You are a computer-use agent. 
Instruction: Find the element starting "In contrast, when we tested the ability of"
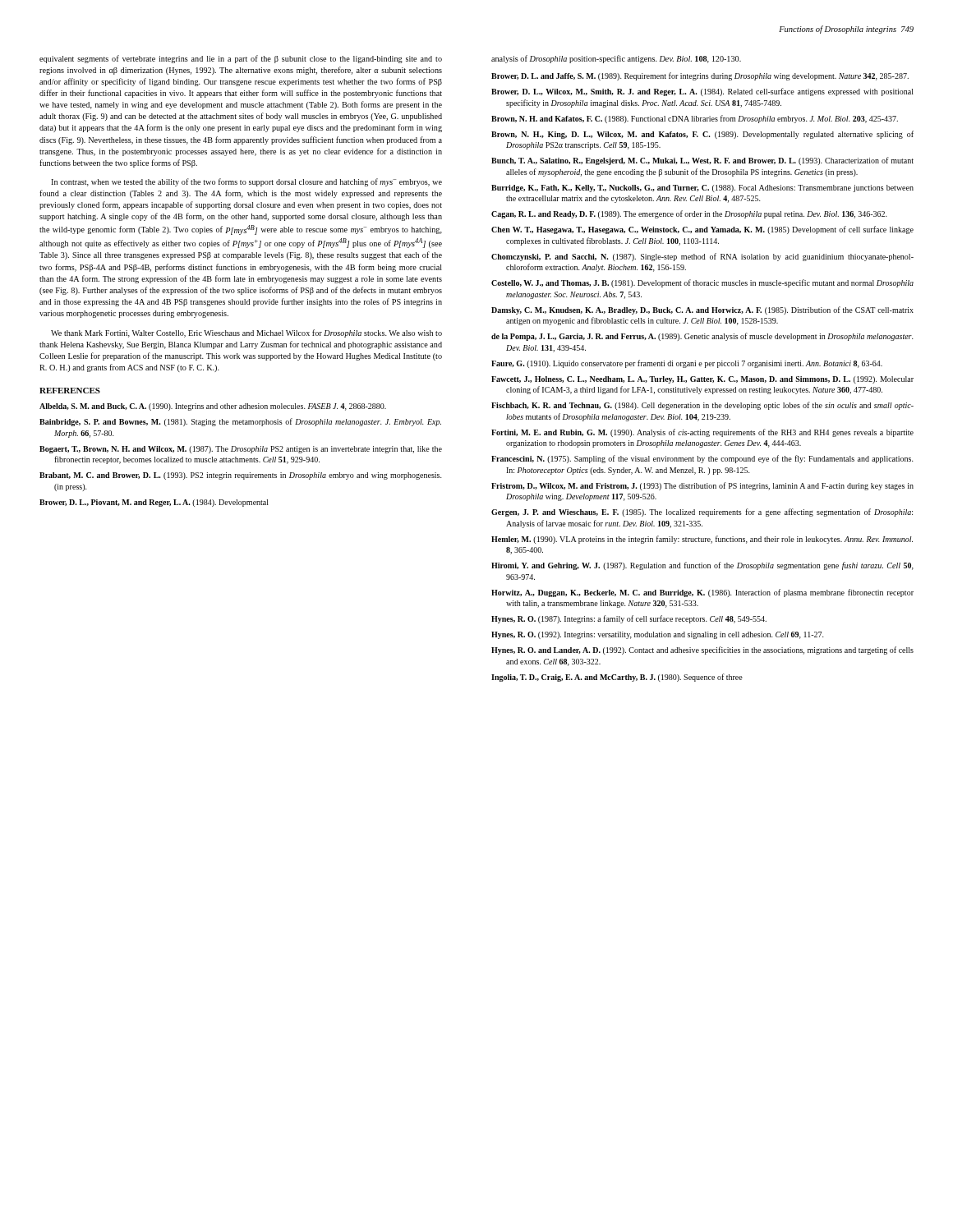241,247
